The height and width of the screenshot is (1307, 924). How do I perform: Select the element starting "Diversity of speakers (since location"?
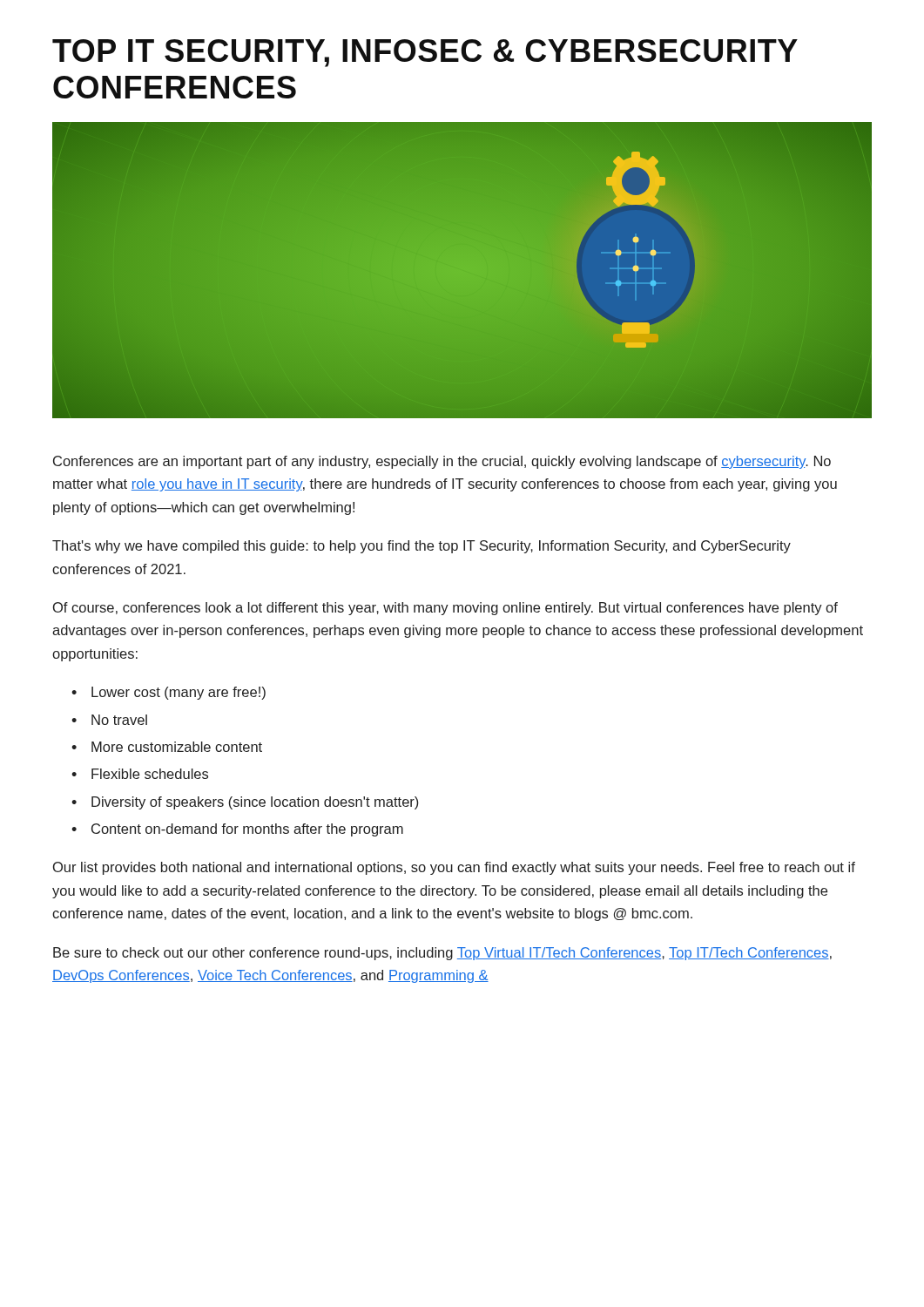point(255,801)
